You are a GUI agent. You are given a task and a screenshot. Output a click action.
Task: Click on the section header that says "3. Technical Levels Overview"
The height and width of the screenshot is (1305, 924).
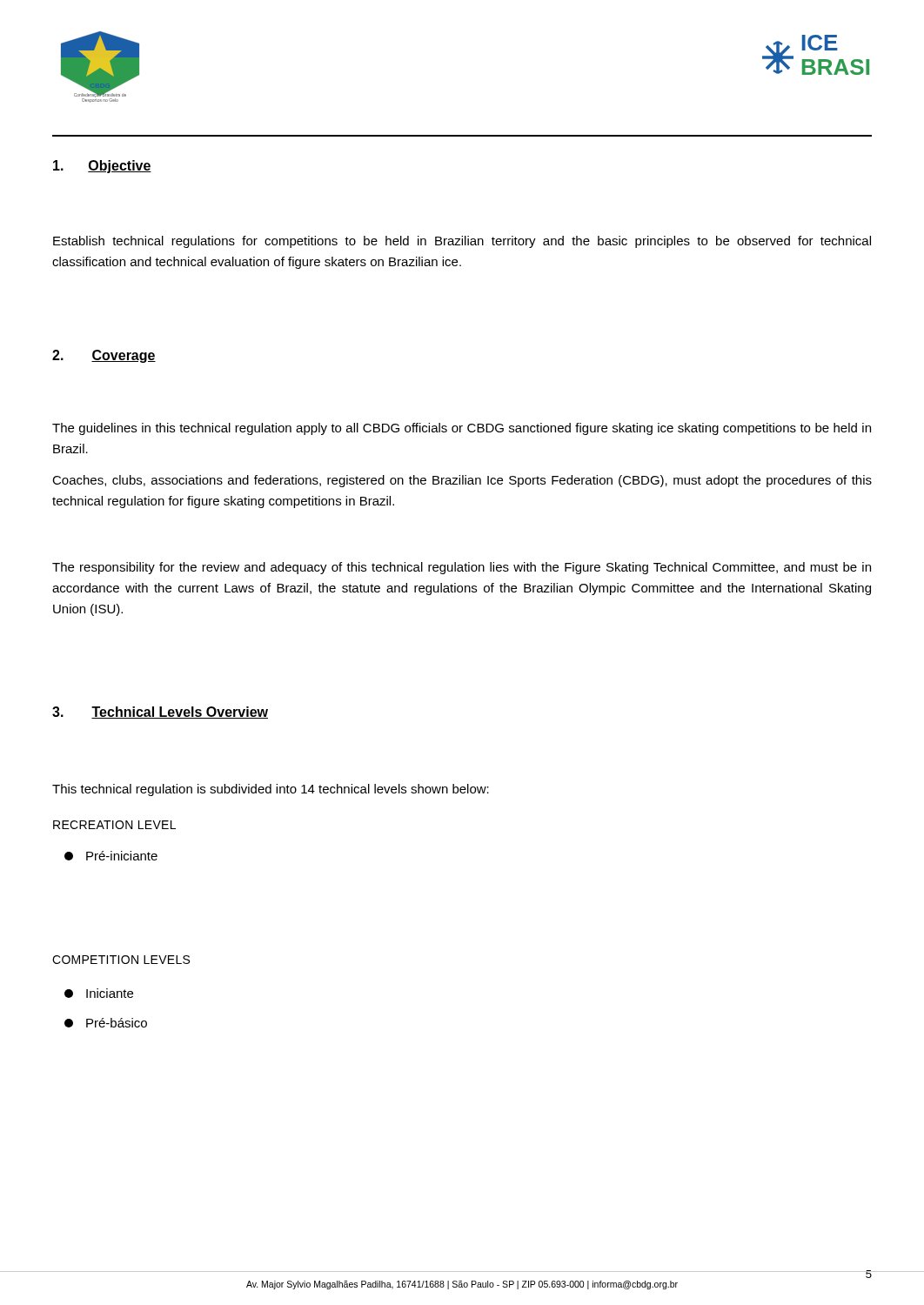point(160,712)
